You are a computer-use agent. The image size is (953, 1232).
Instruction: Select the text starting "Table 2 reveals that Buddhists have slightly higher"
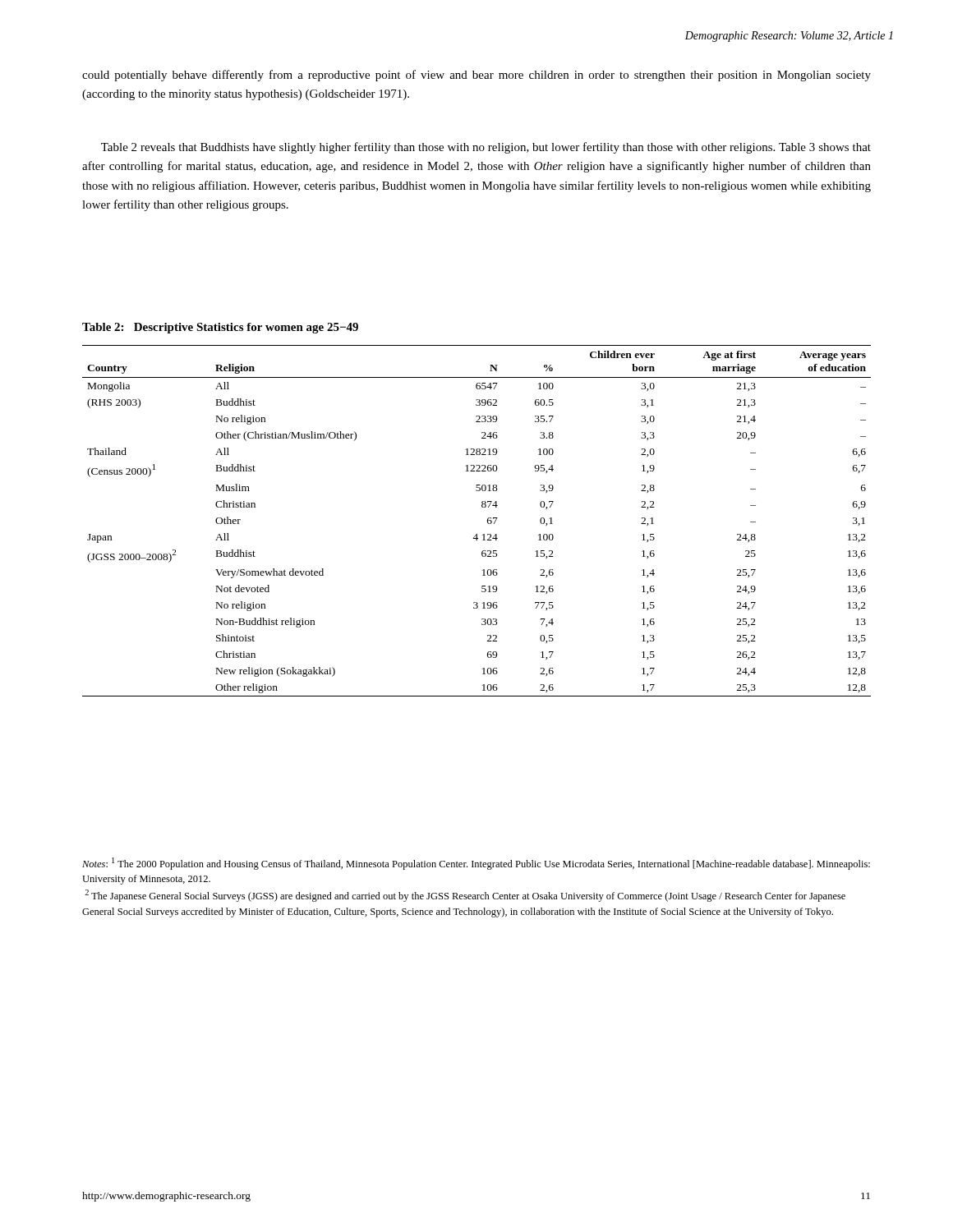pos(476,176)
